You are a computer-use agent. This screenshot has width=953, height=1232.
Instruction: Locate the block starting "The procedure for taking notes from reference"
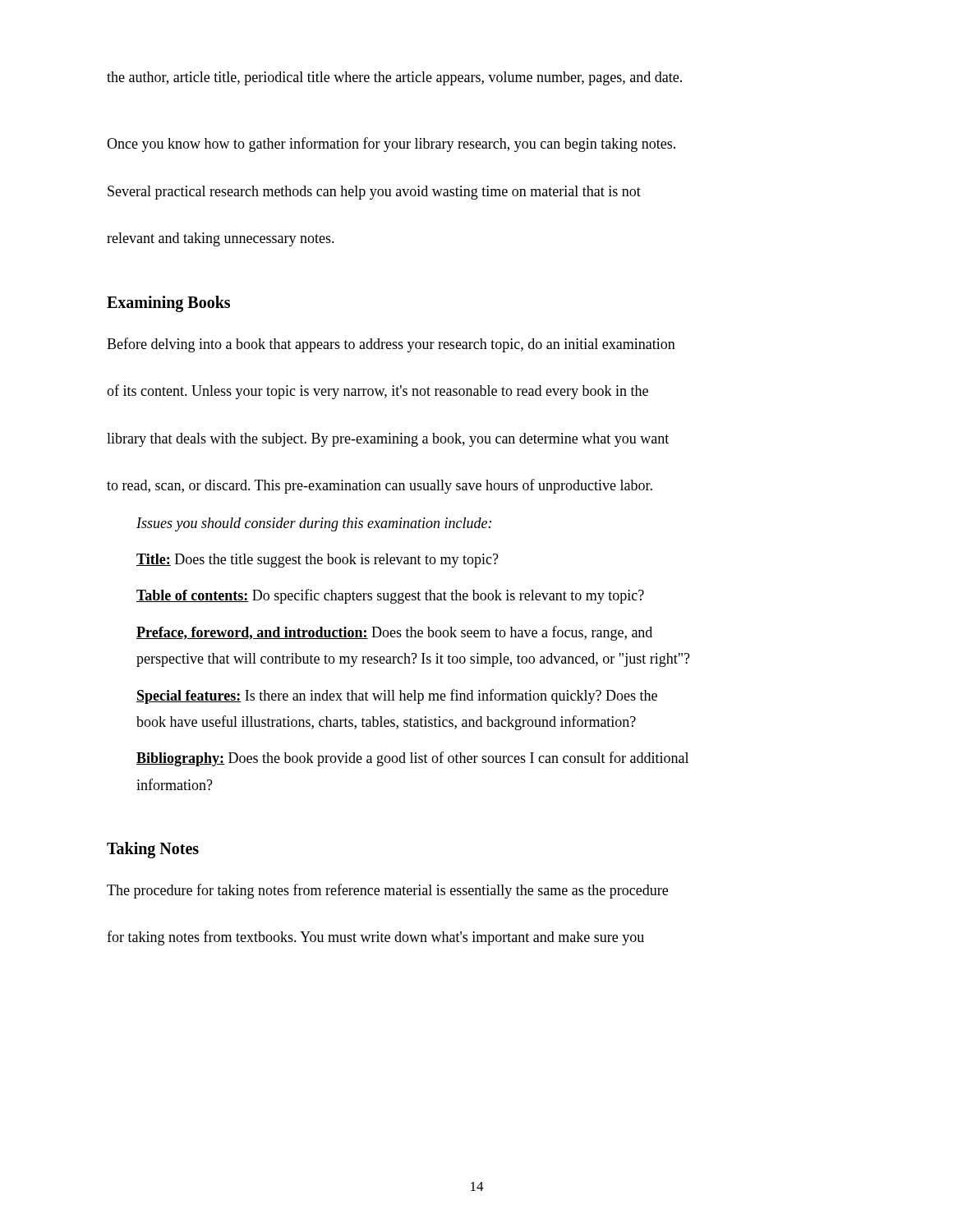pyautogui.click(x=387, y=891)
